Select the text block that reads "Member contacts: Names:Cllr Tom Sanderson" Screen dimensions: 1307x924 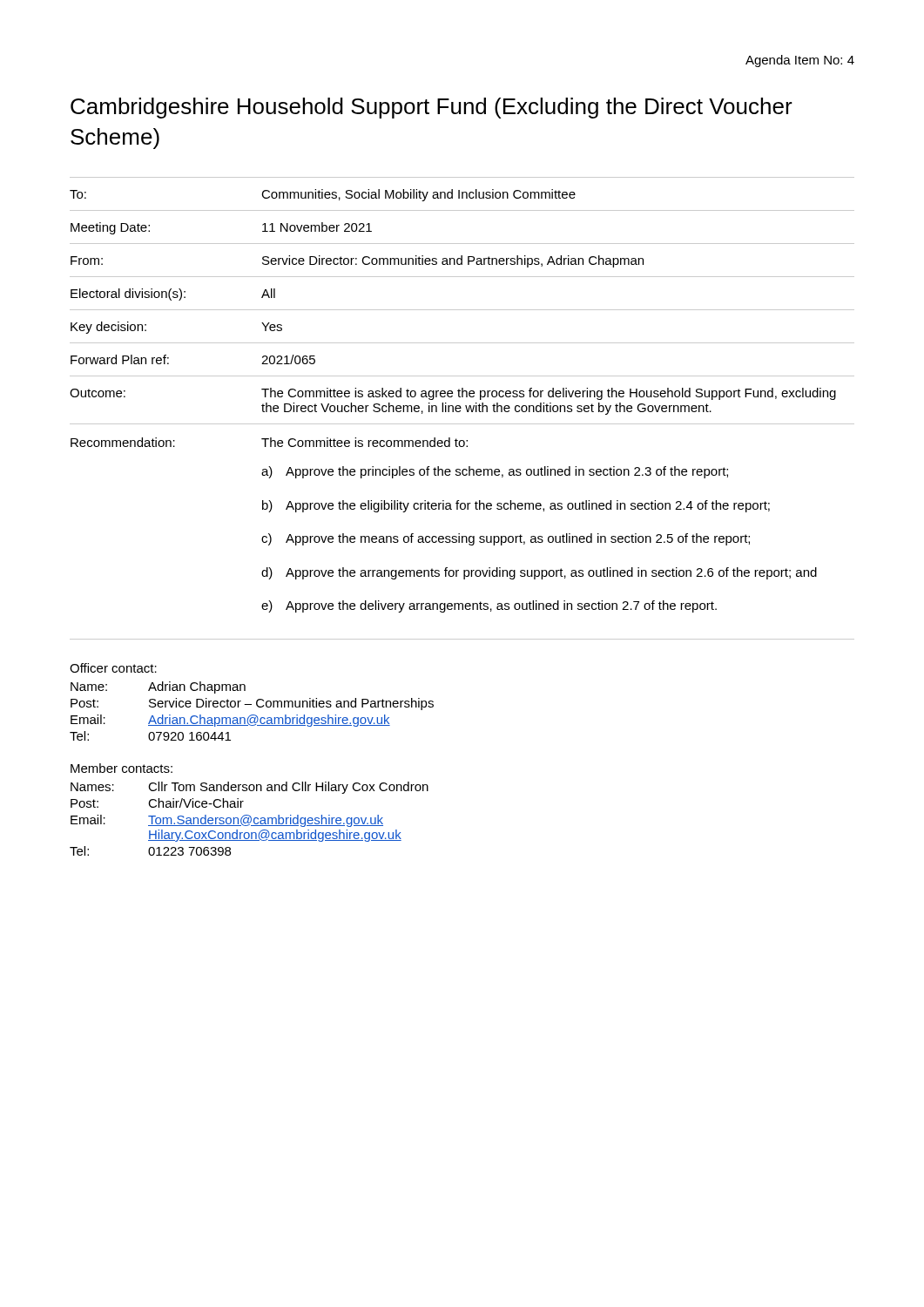(121, 768)
